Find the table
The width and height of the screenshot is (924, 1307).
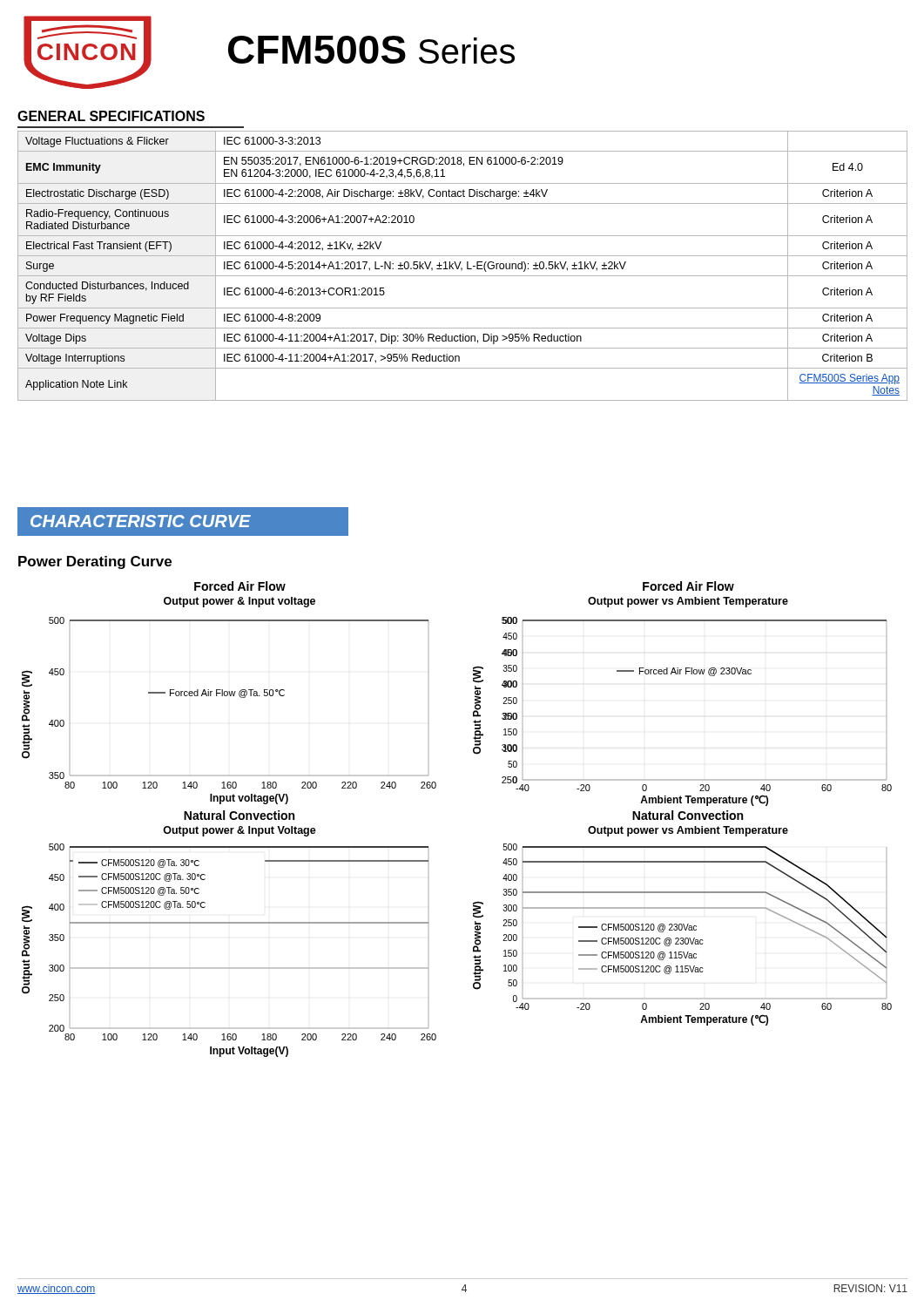[462, 266]
